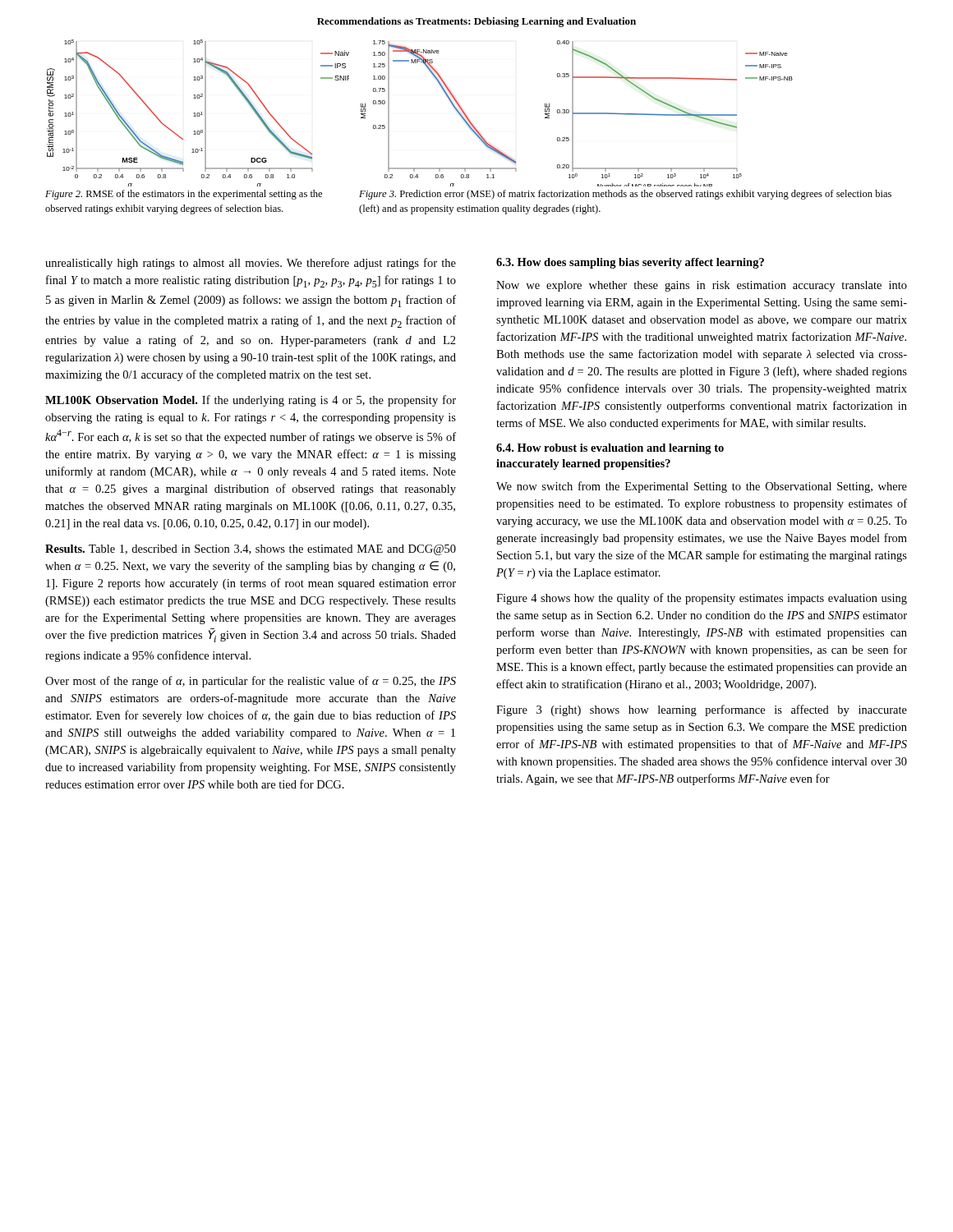Click the passage that begins "Now we explore"
The width and height of the screenshot is (953, 1232).
pyautogui.click(x=702, y=354)
